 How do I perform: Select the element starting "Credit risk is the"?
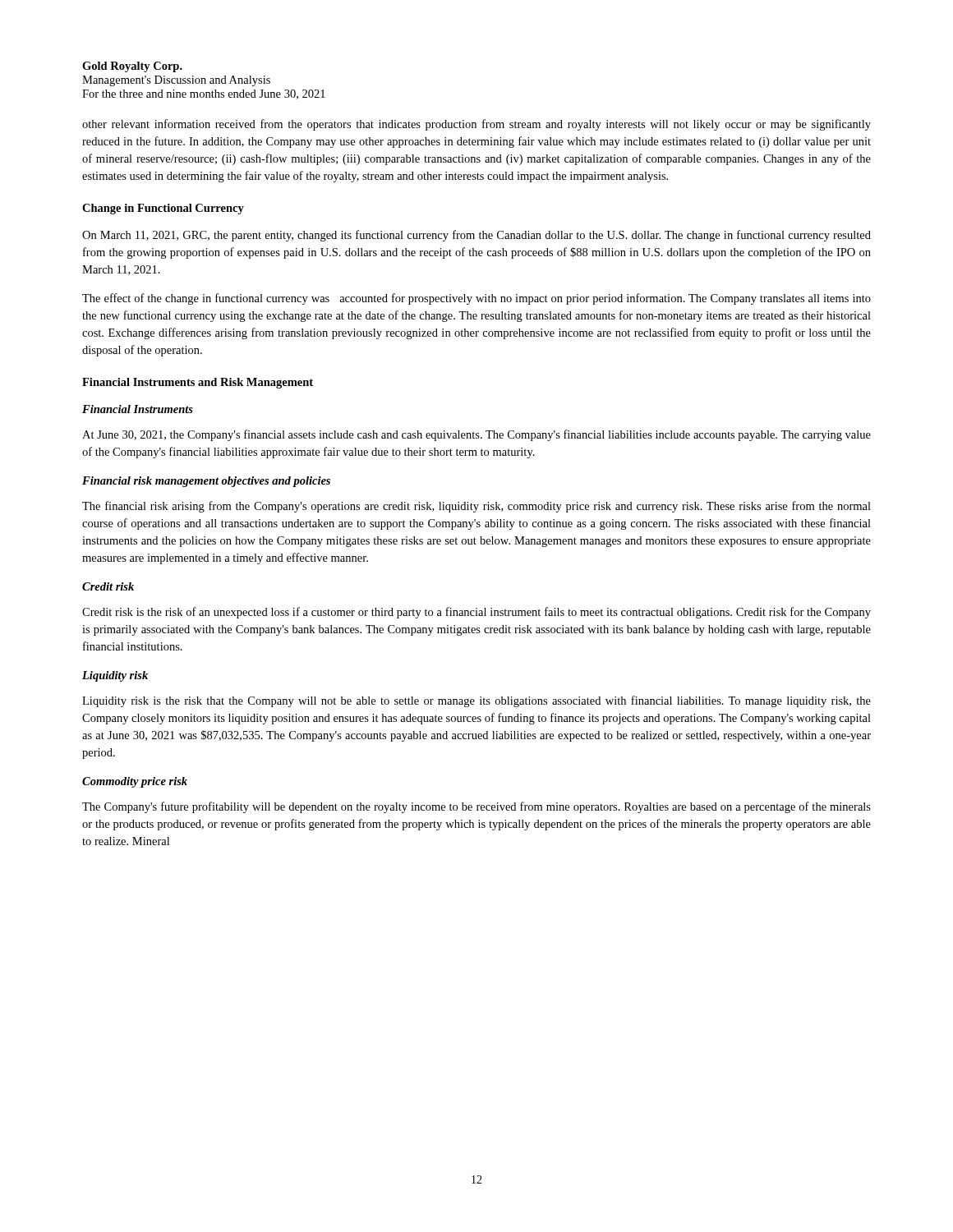pyautogui.click(x=476, y=630)
